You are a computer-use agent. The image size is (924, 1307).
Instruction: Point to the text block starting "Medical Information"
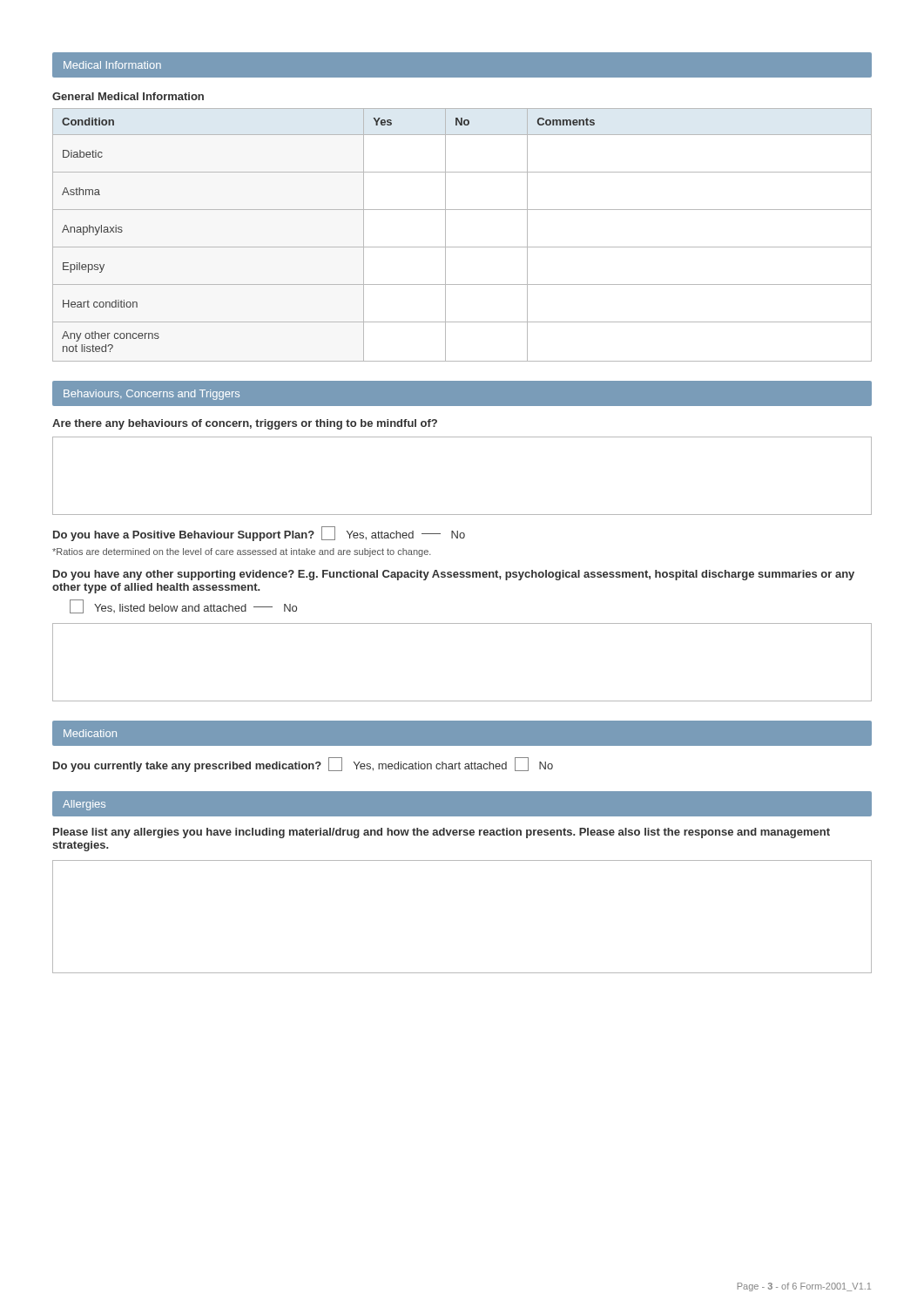click(x=112, y=65)
